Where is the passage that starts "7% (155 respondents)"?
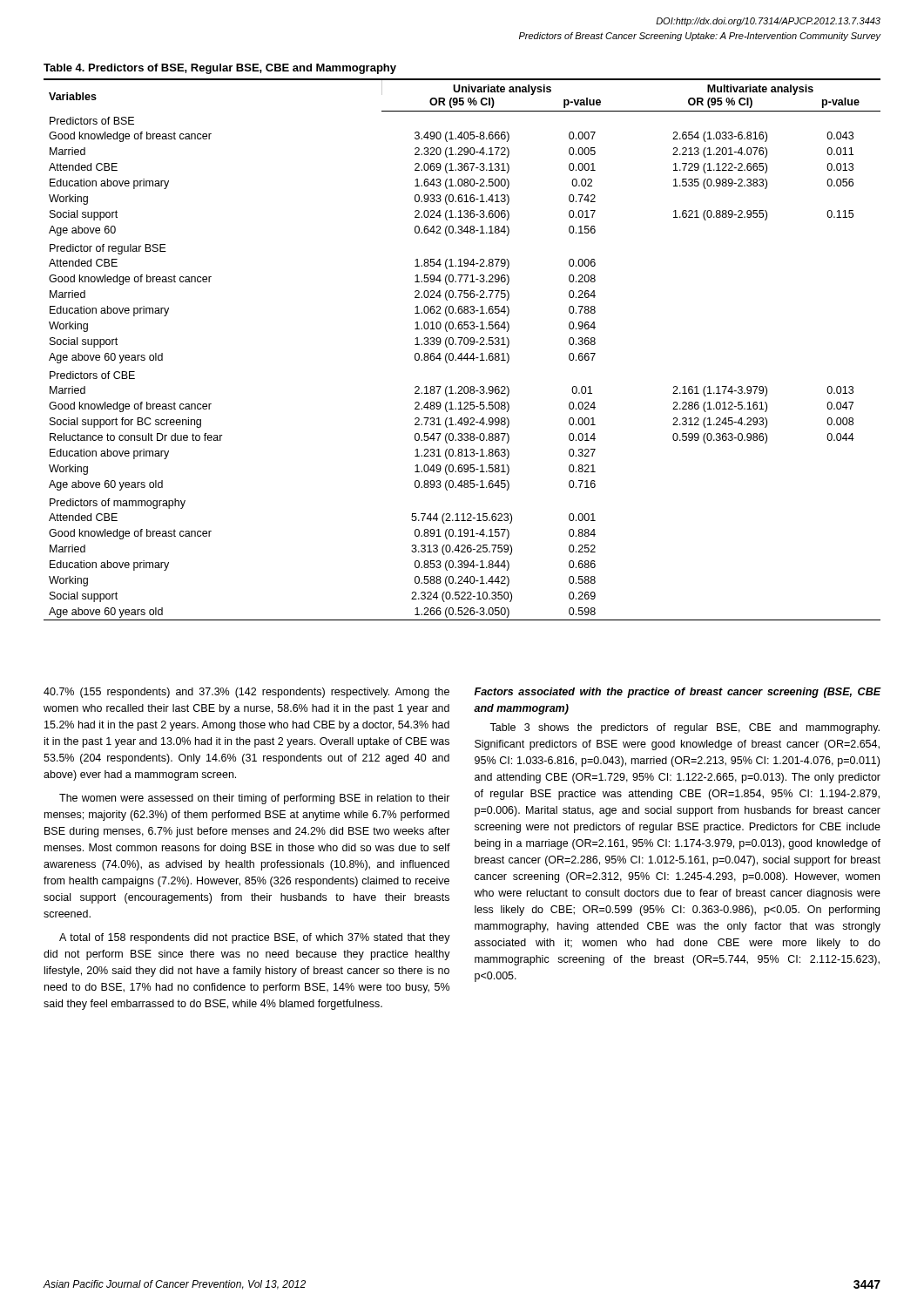 247,848
